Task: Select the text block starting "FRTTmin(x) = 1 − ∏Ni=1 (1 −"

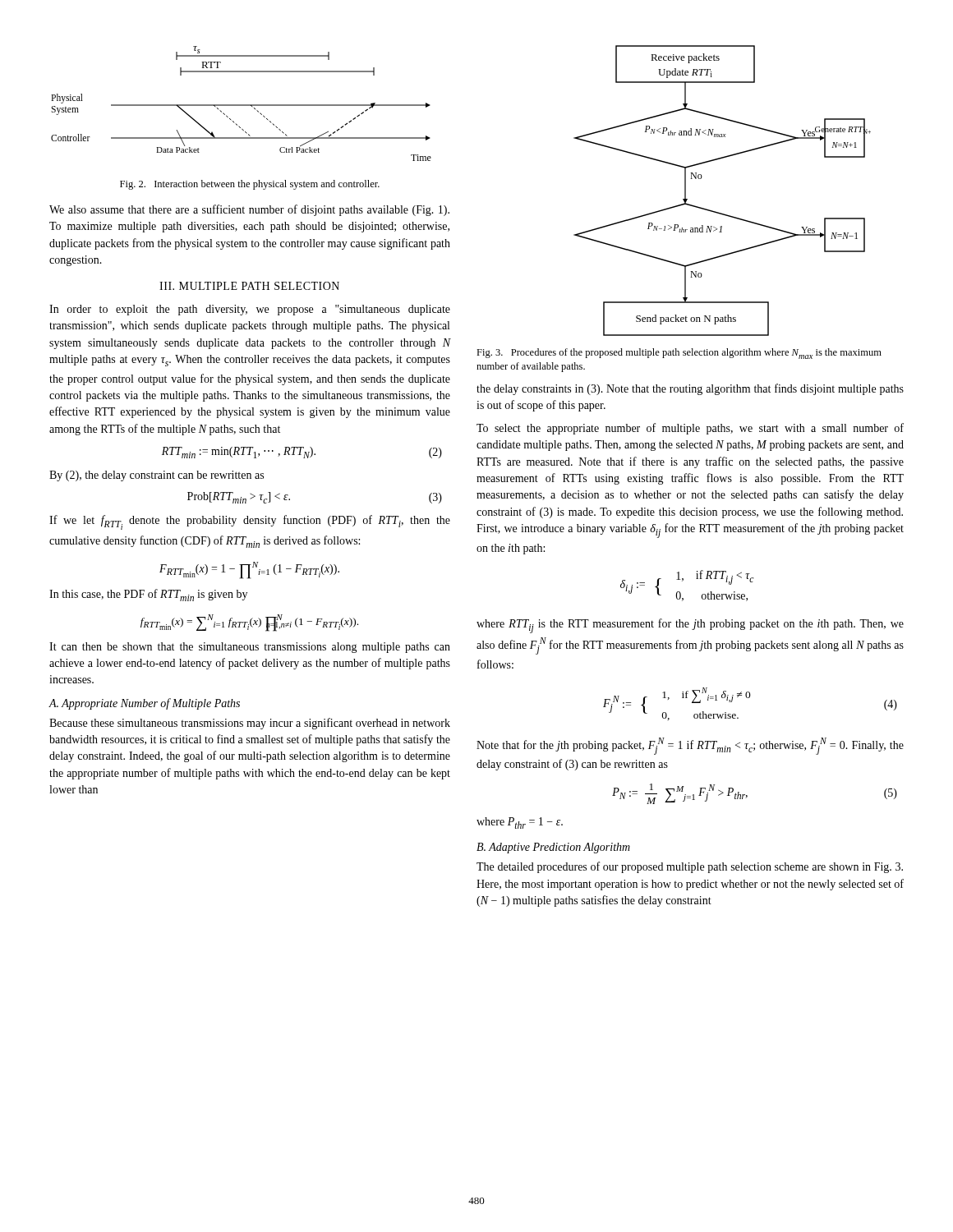Action: [250, 569]
